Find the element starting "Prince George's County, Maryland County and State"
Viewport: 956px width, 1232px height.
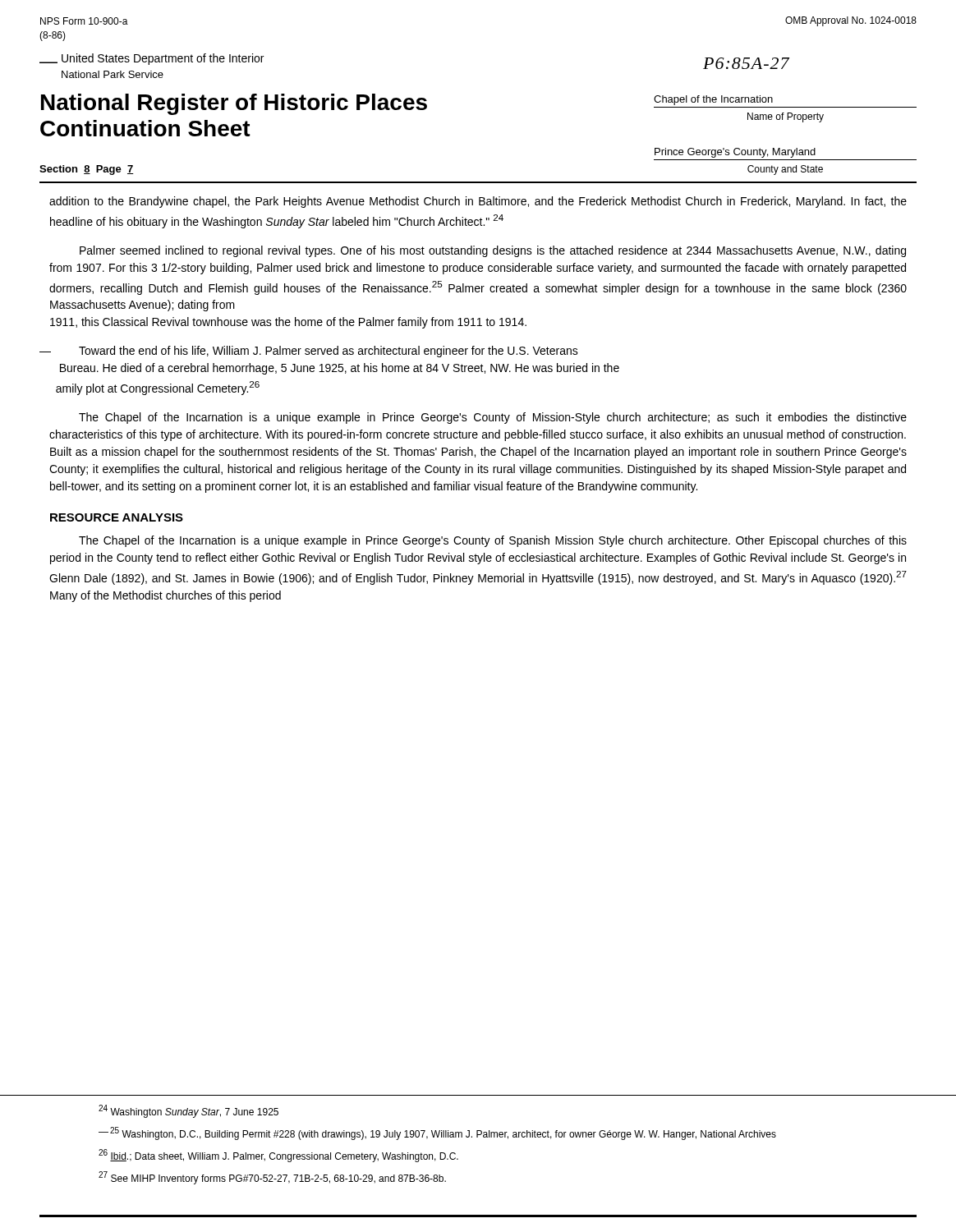point(785,160)
